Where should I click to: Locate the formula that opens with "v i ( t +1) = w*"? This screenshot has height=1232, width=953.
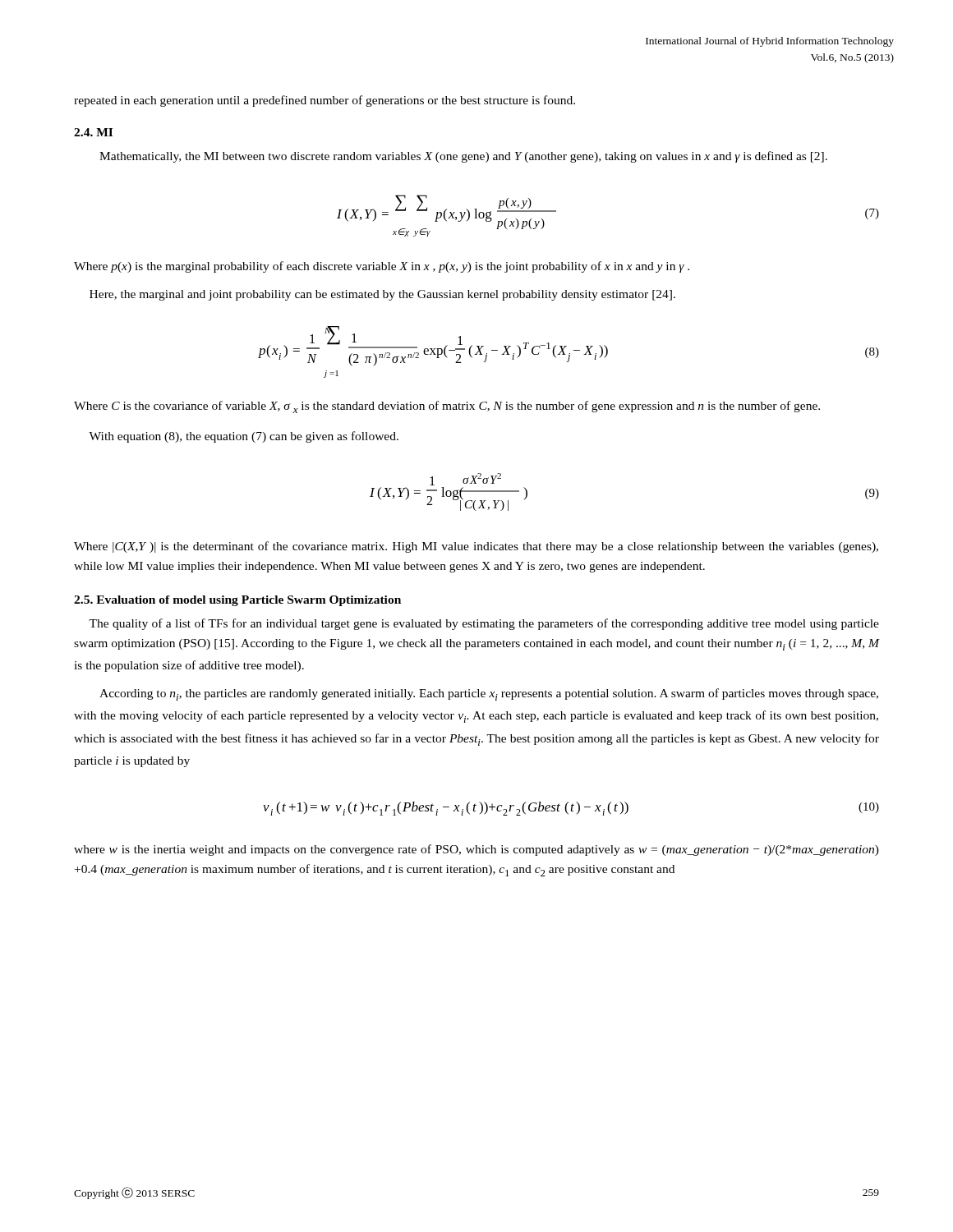[476, 806]
